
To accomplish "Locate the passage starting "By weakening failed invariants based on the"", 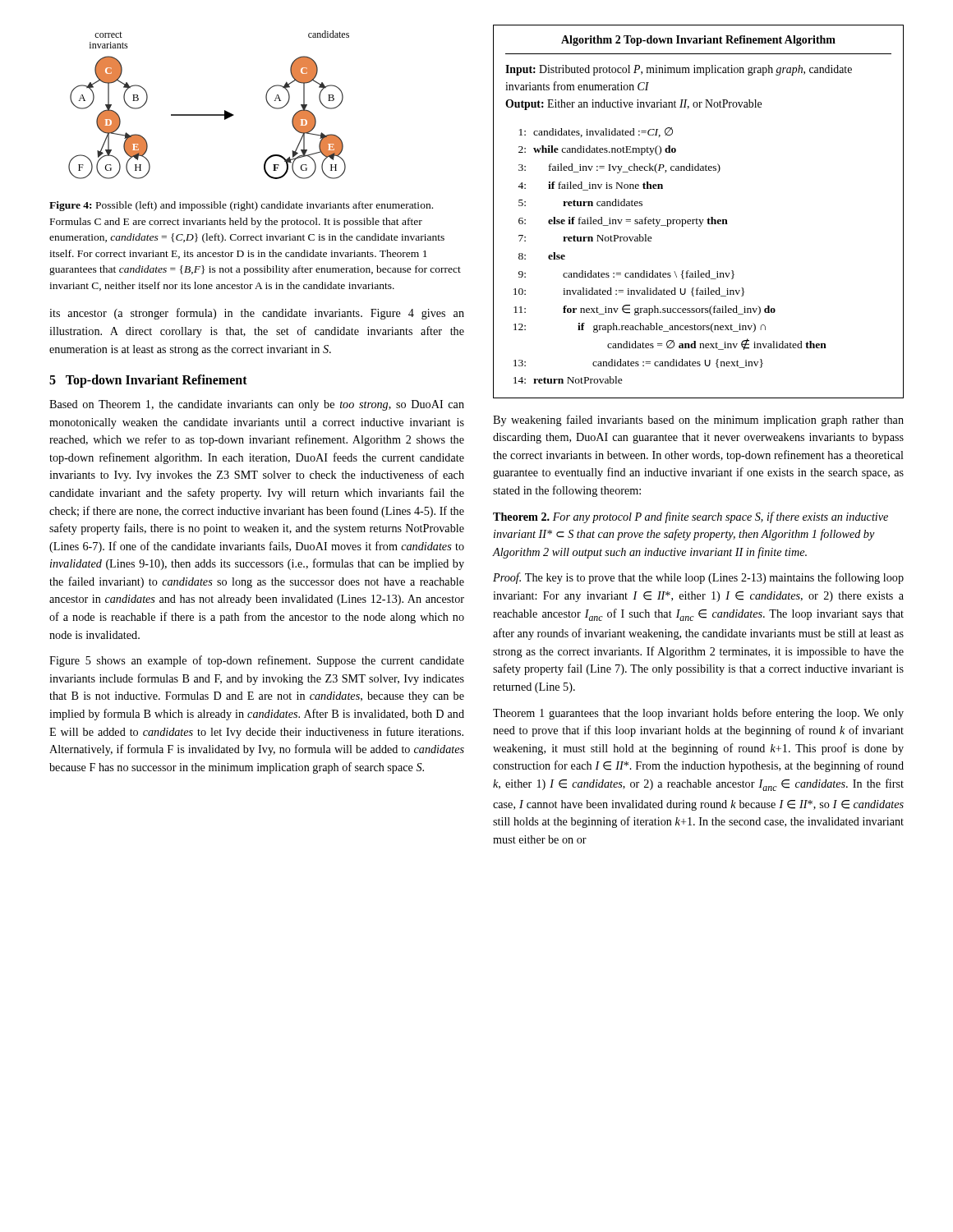I will (x=698, y=455).
